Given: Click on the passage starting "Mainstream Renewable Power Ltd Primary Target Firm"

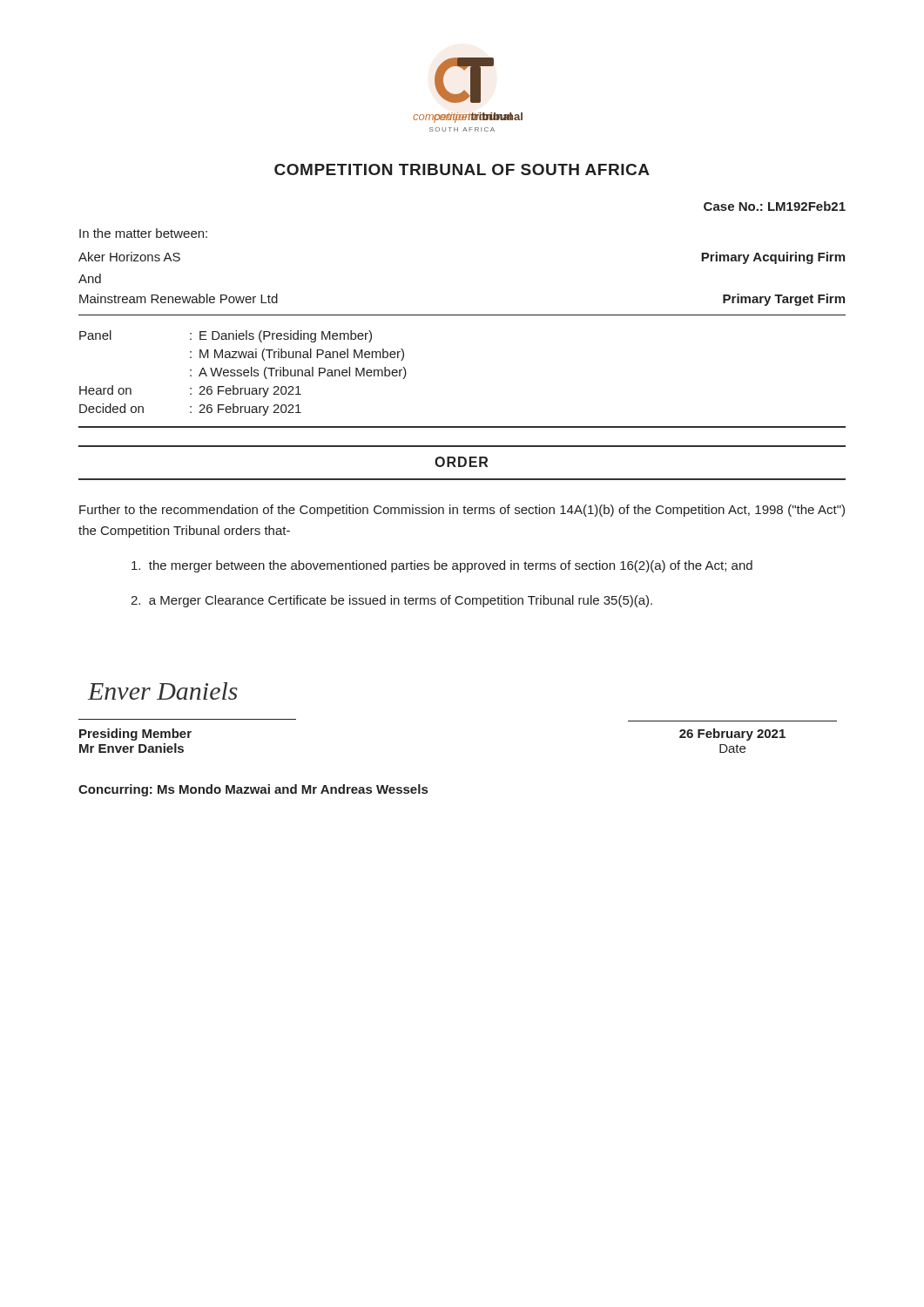Looking at the screenshot, I should point(169,299).
